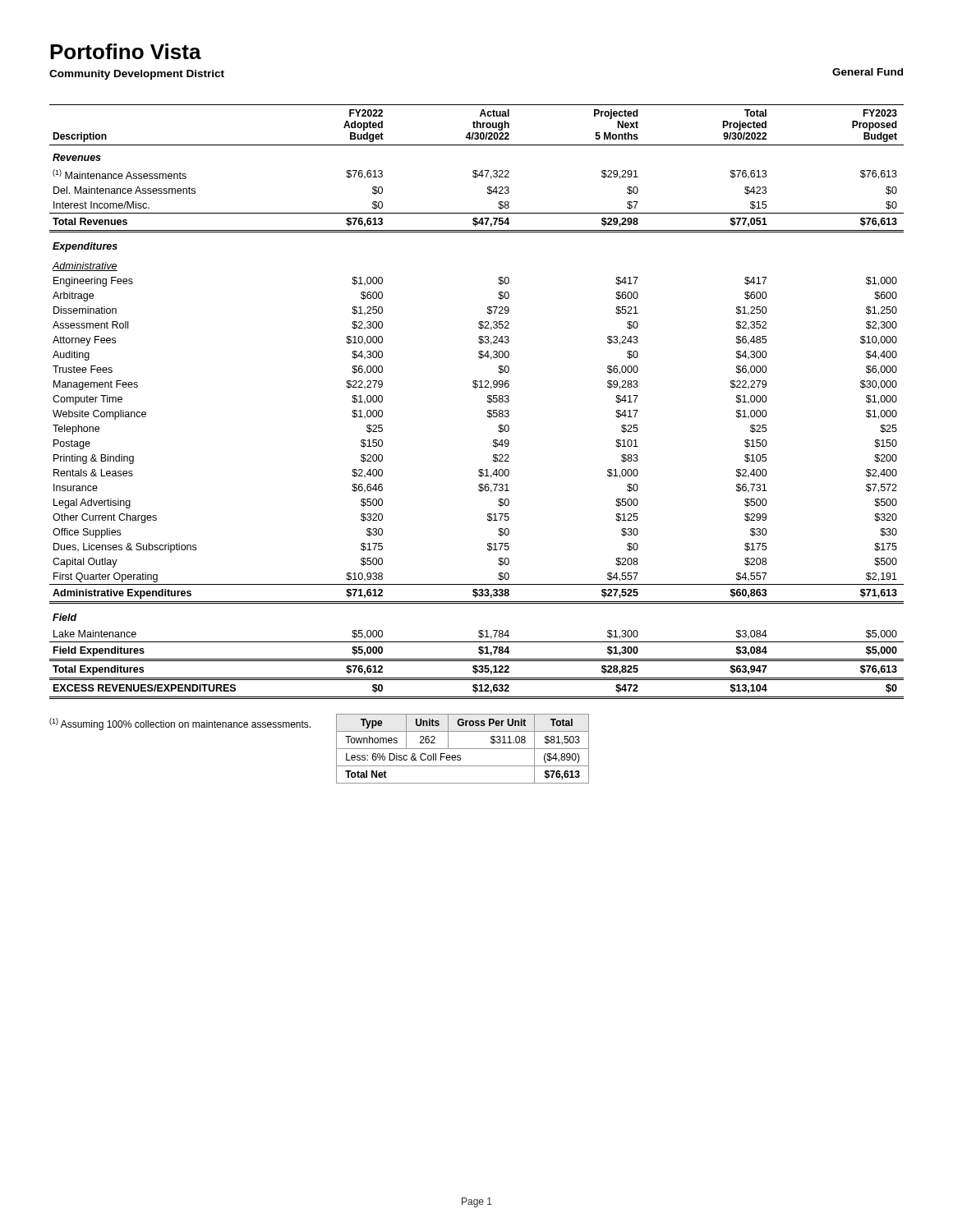Click on the table containing "Gross Per Unit"
The height and width of the screenshot is (1232, 953).
coord(463,749)
